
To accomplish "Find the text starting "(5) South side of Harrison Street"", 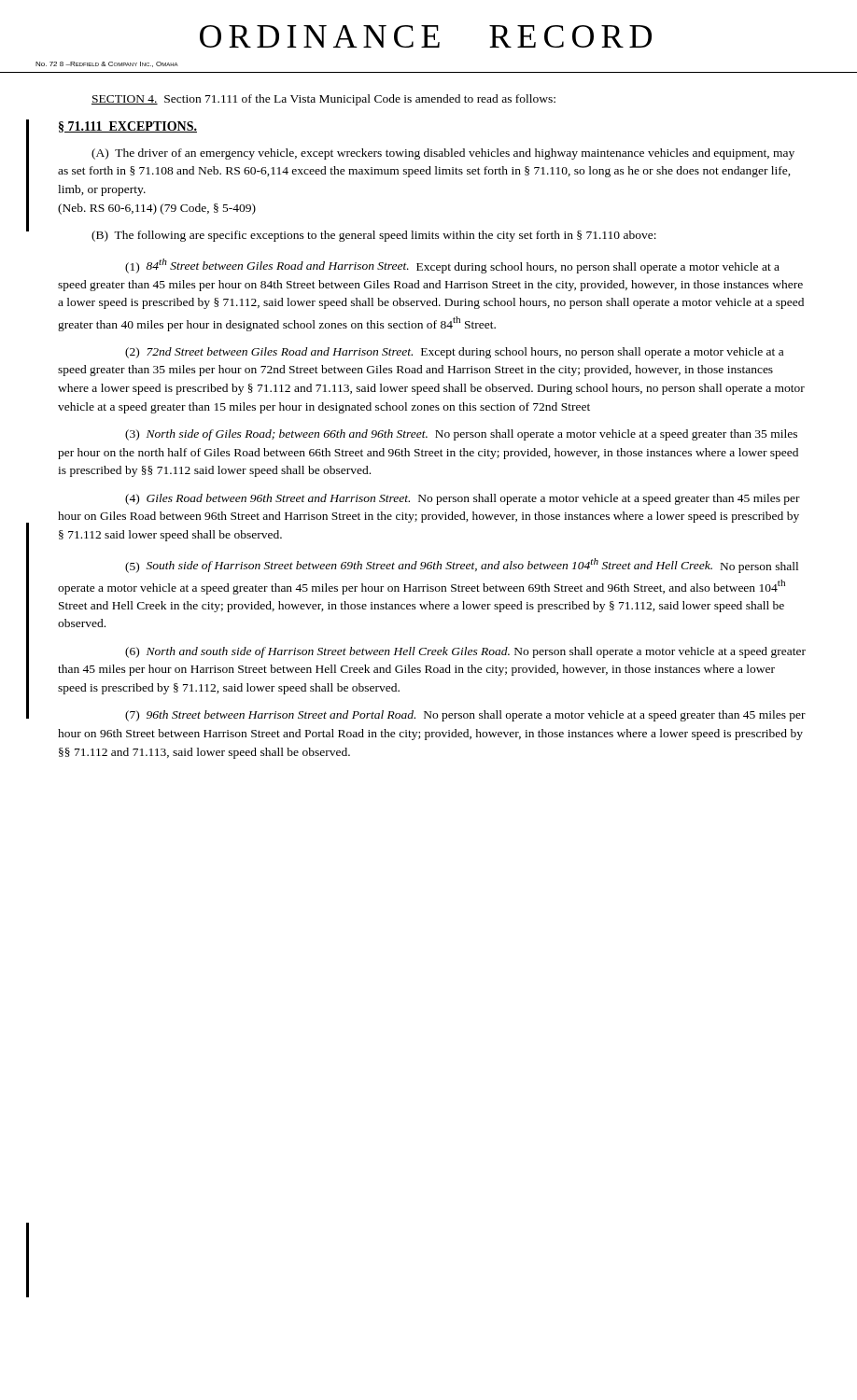I will (x=428, y=593).
